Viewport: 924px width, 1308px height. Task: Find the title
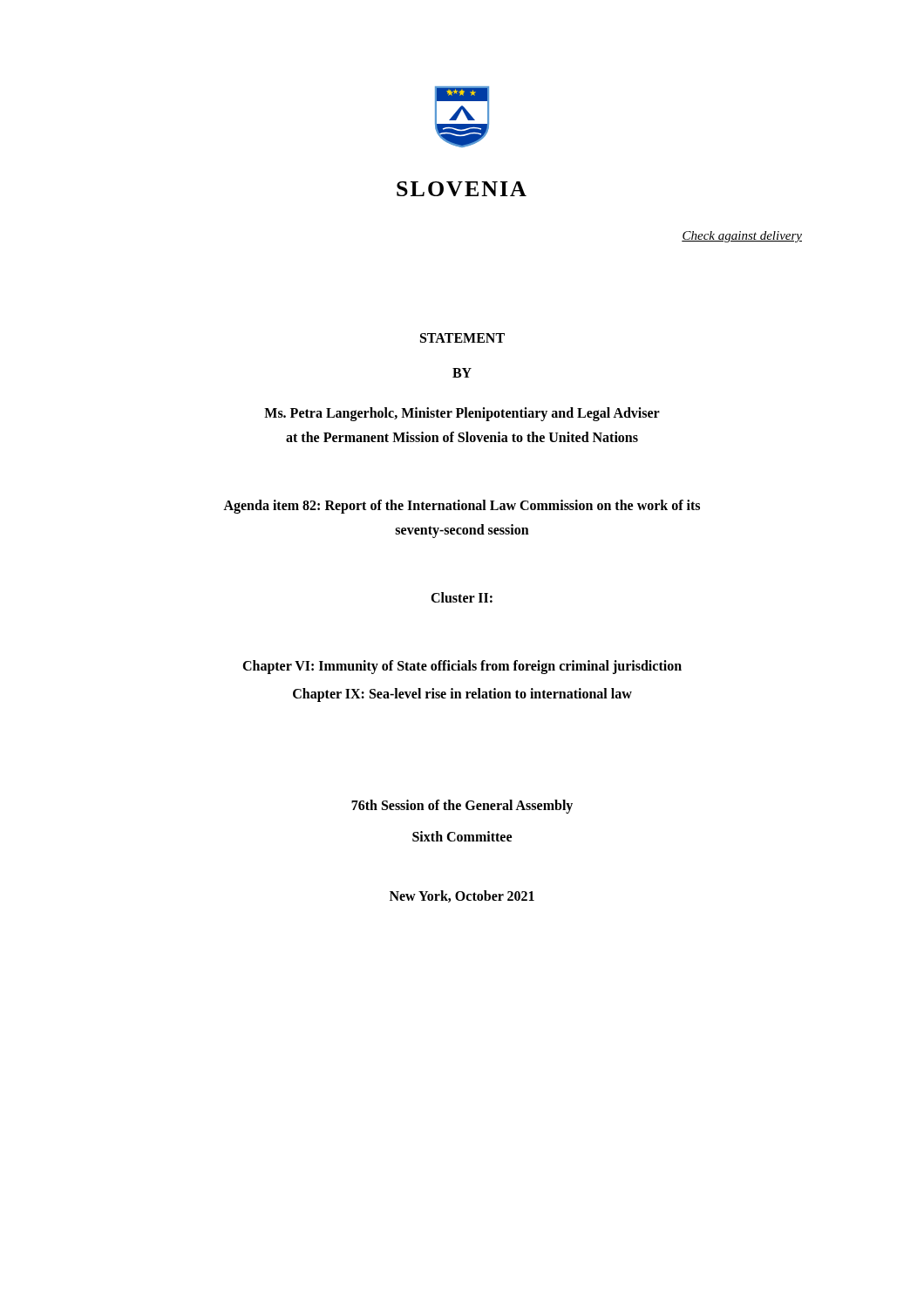tap(462, 189)
